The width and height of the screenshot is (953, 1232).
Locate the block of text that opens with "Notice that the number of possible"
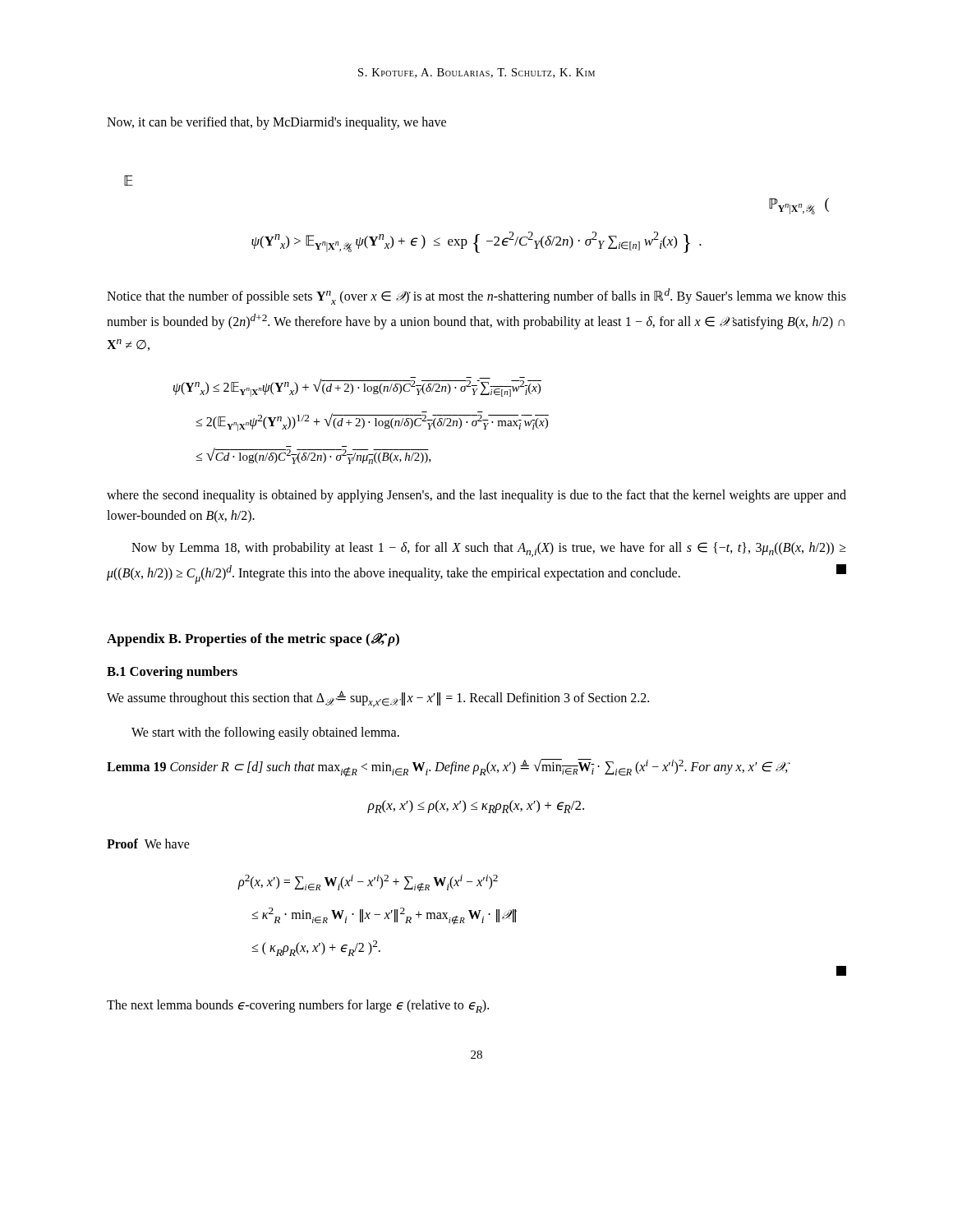click(x=476, y=319)
